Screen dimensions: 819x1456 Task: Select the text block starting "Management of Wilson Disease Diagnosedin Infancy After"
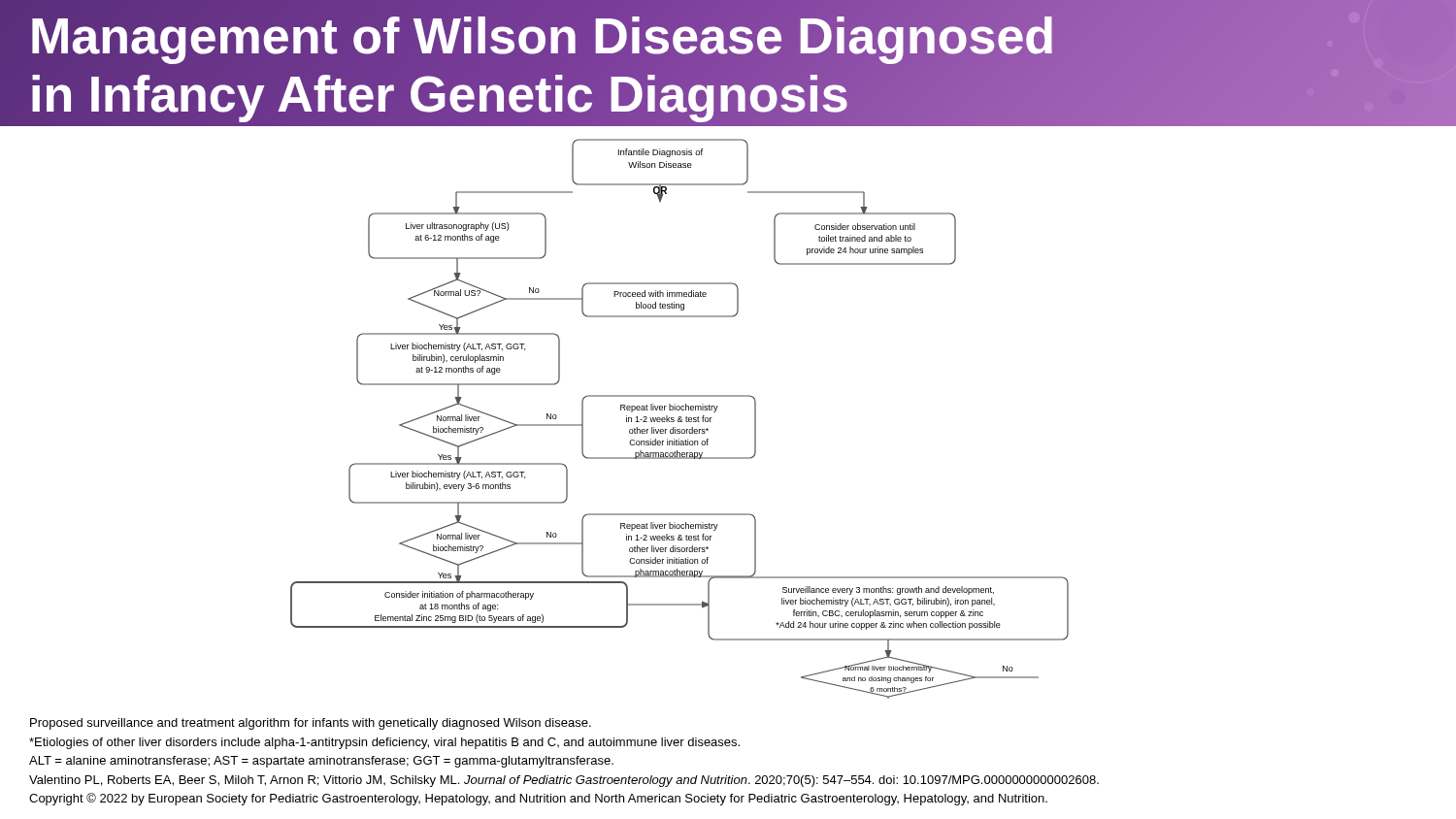tap(563, 66)
